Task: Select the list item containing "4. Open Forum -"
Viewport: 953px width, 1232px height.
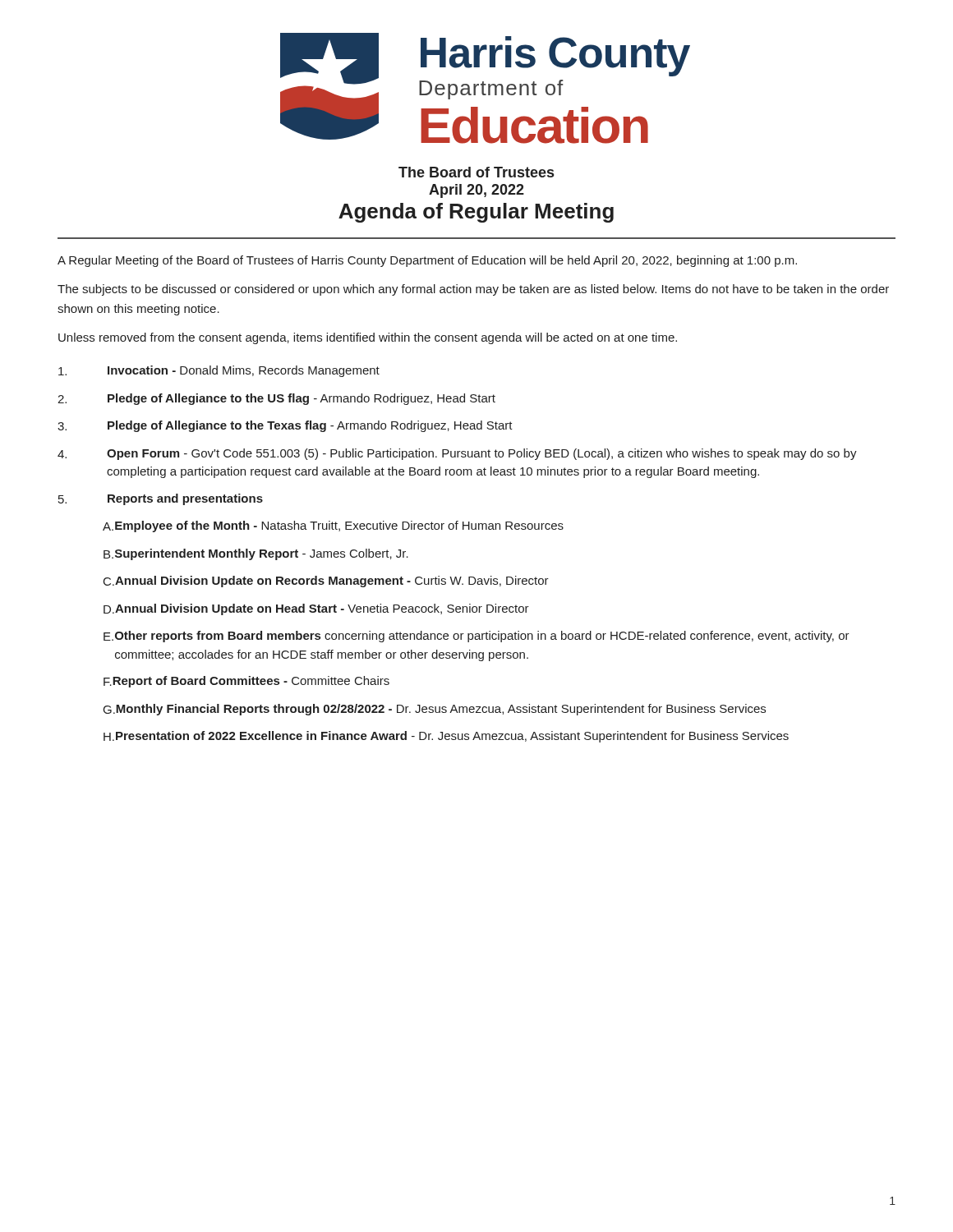Action: [x=476, y=462]
